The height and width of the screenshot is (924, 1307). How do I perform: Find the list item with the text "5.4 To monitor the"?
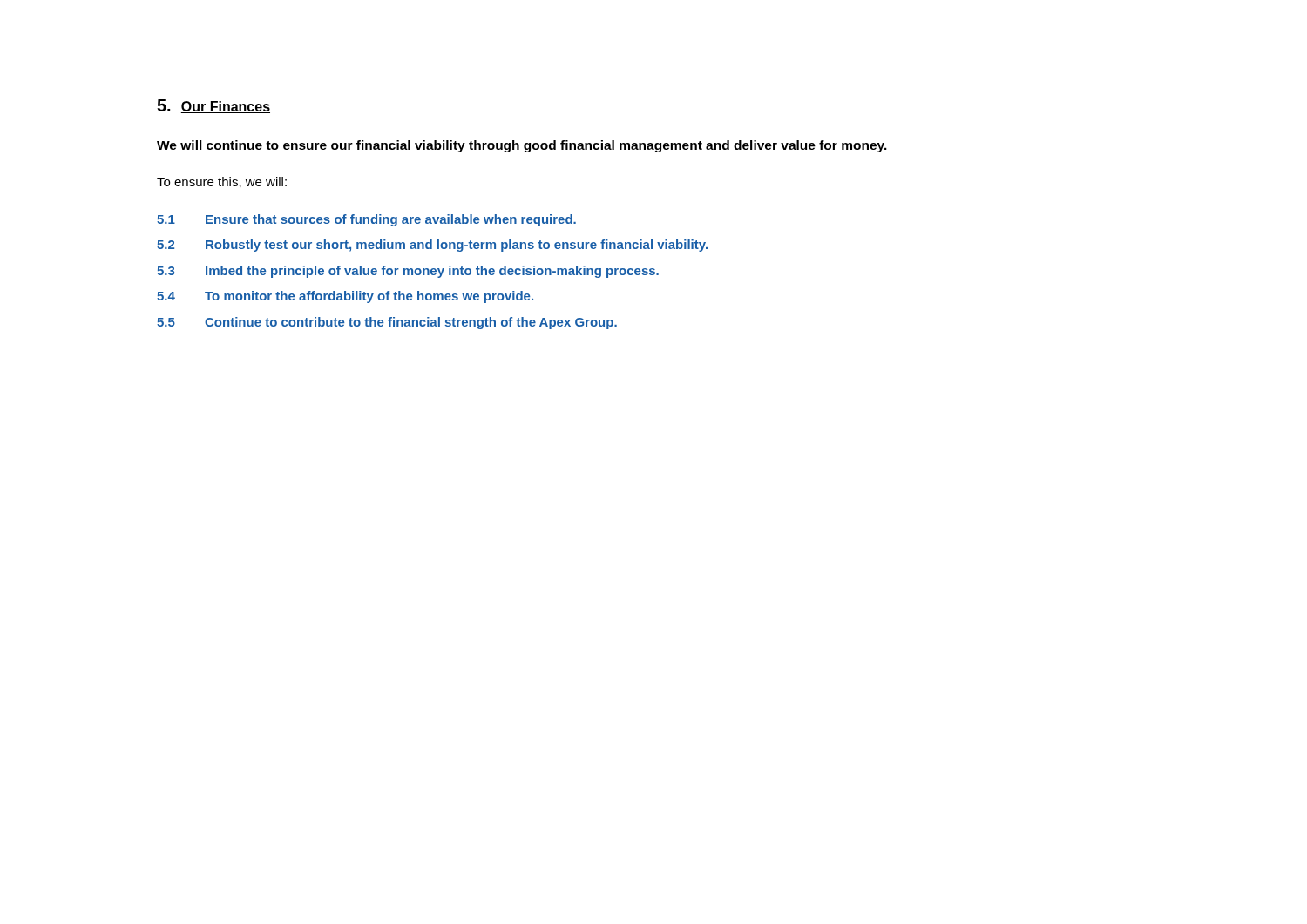click(x=346, y=297)
